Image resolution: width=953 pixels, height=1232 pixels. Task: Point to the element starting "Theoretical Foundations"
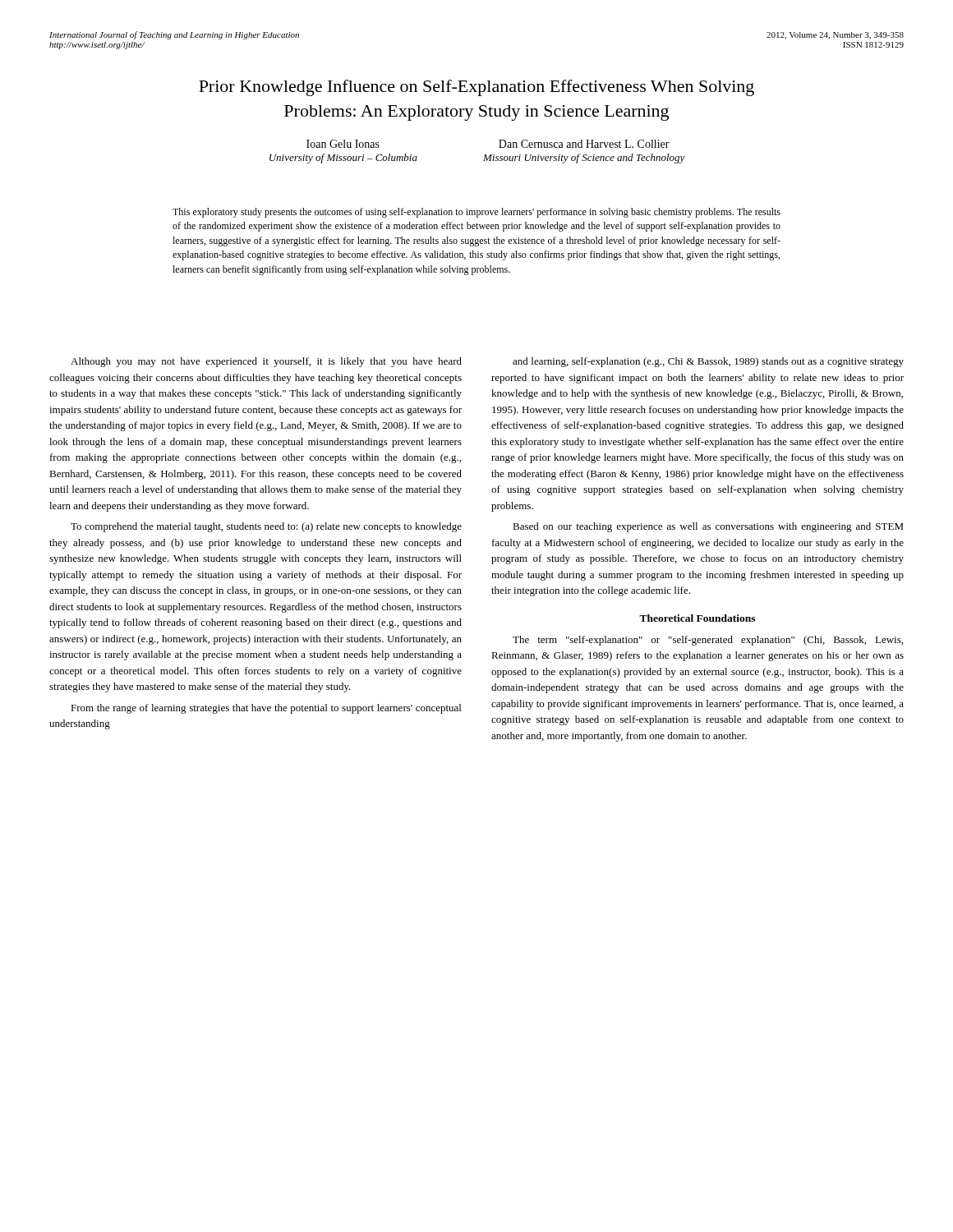(698, 618)
